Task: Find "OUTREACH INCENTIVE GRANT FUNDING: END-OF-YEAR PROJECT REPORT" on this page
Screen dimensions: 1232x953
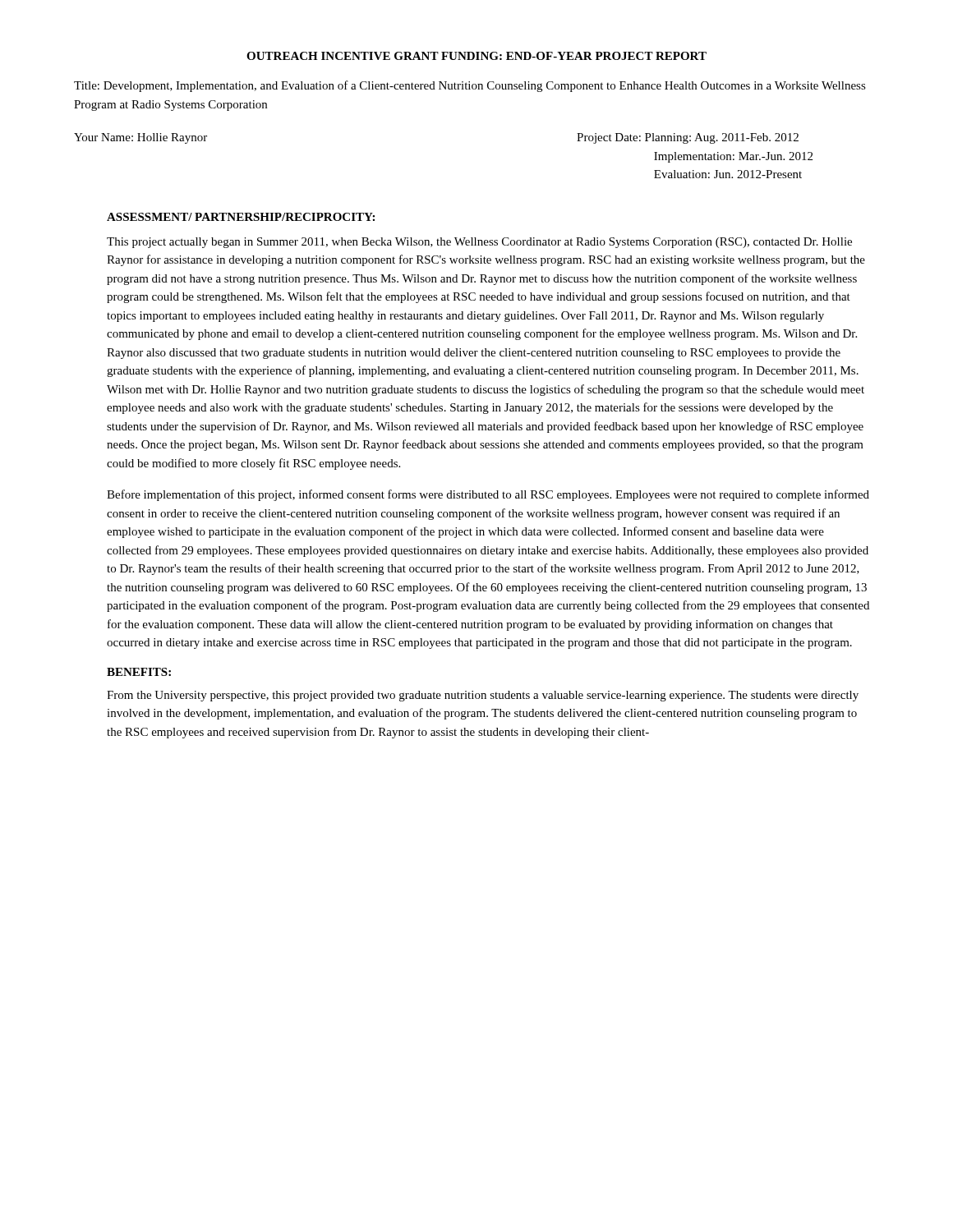Action: (x=476, y=56)
